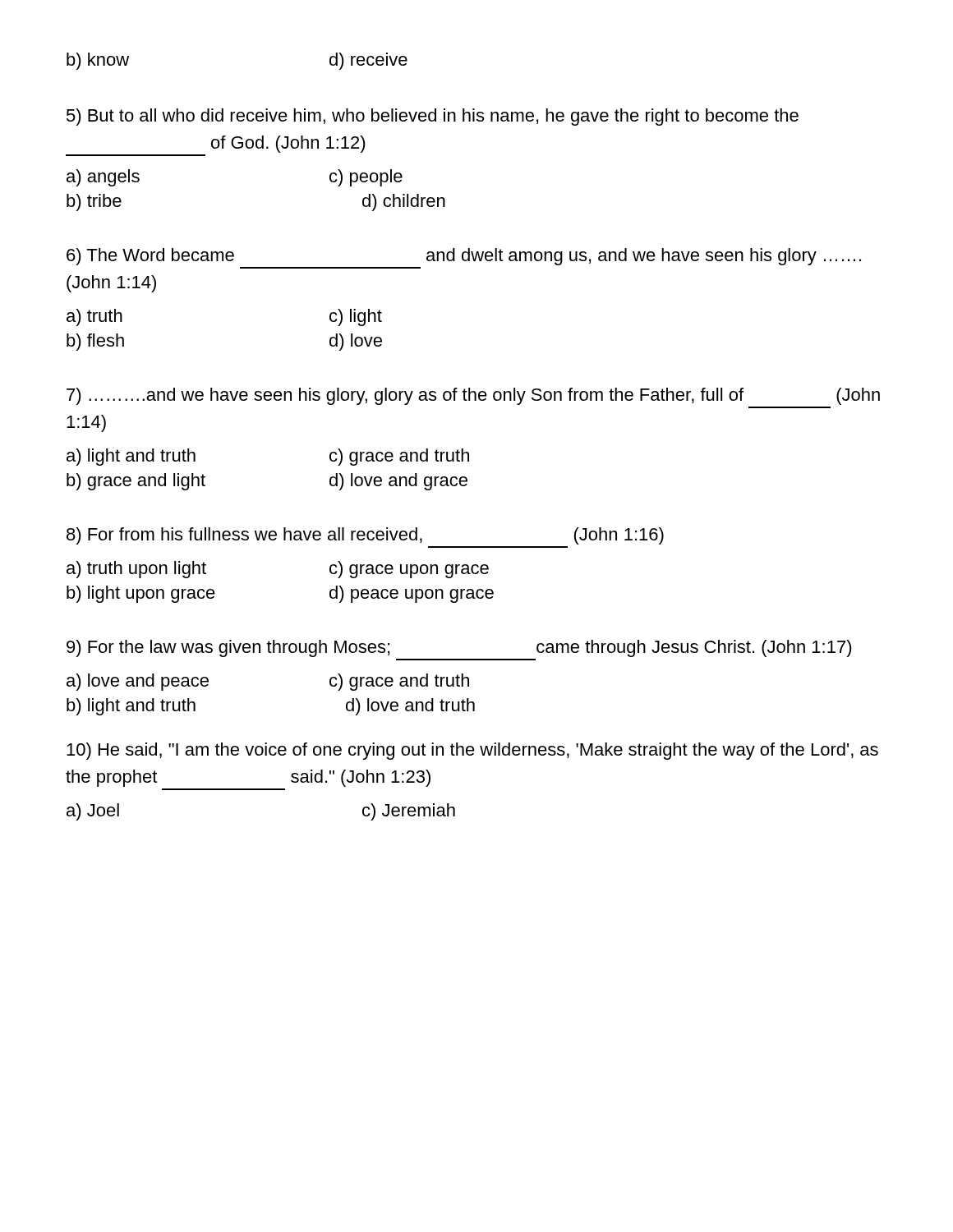Navigate to the passage starting "a) love and peace"

coord(143,682)
